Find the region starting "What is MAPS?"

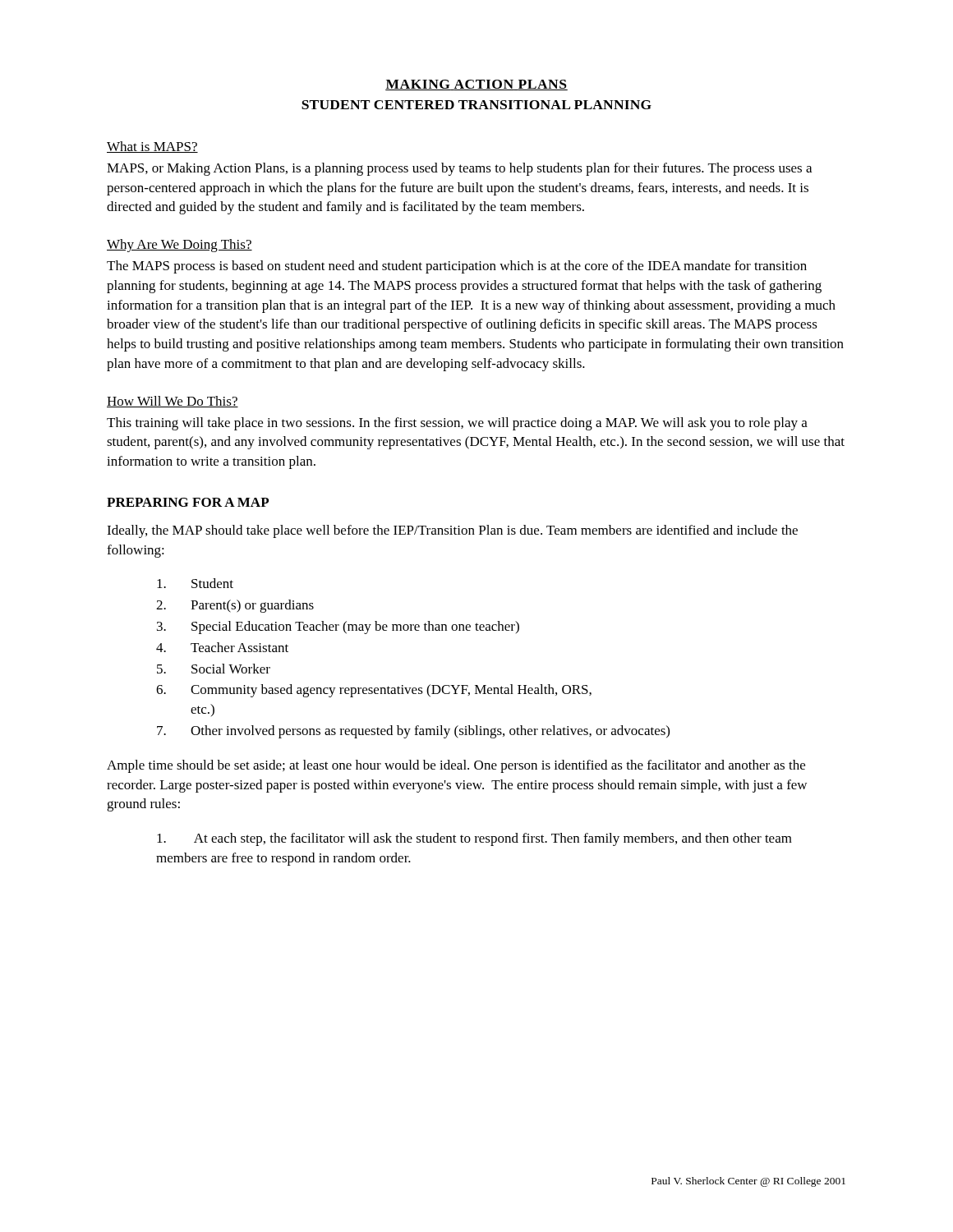click(x=152, y=147)
